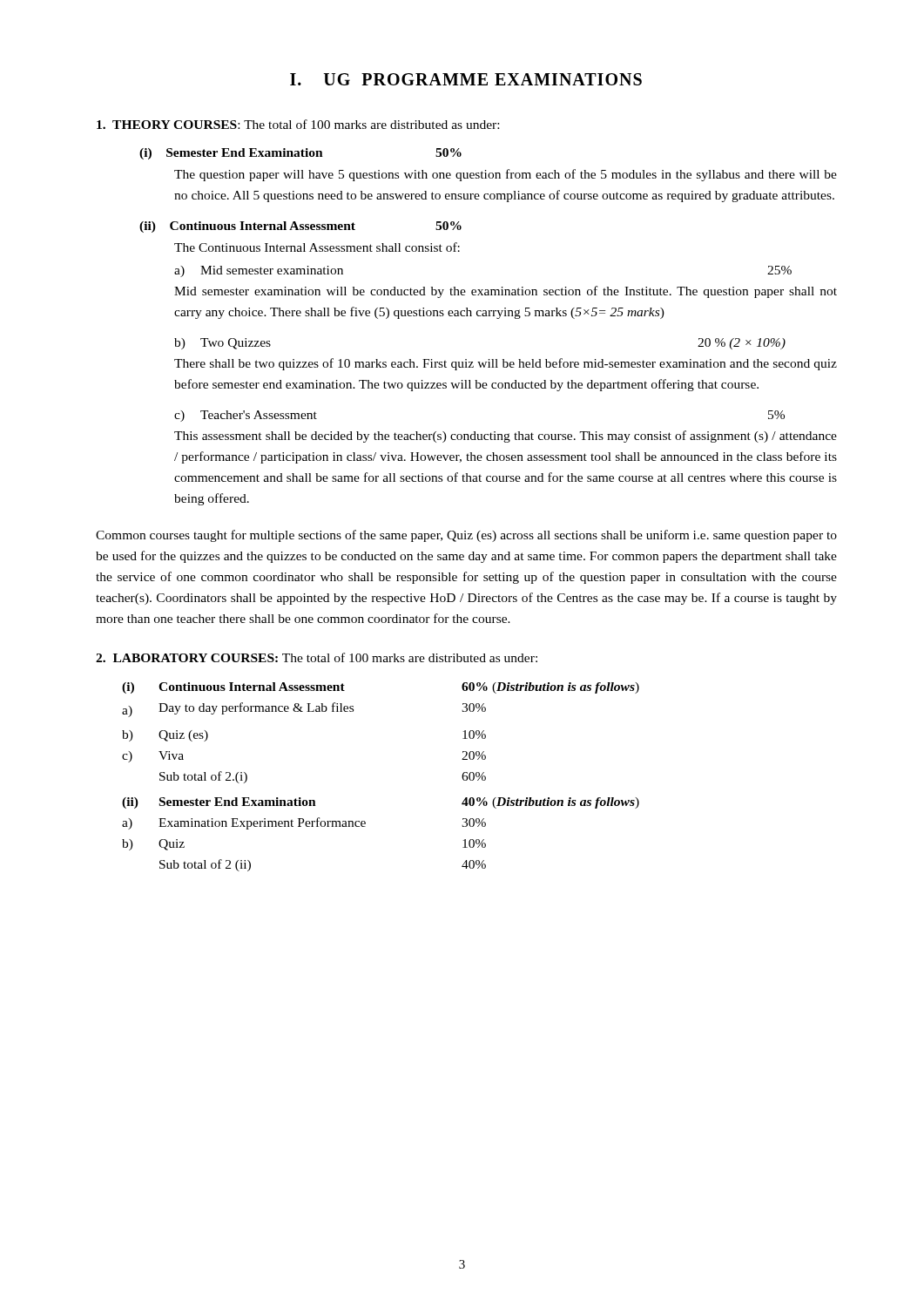
Task: Click the table
Action: (479, 775)
